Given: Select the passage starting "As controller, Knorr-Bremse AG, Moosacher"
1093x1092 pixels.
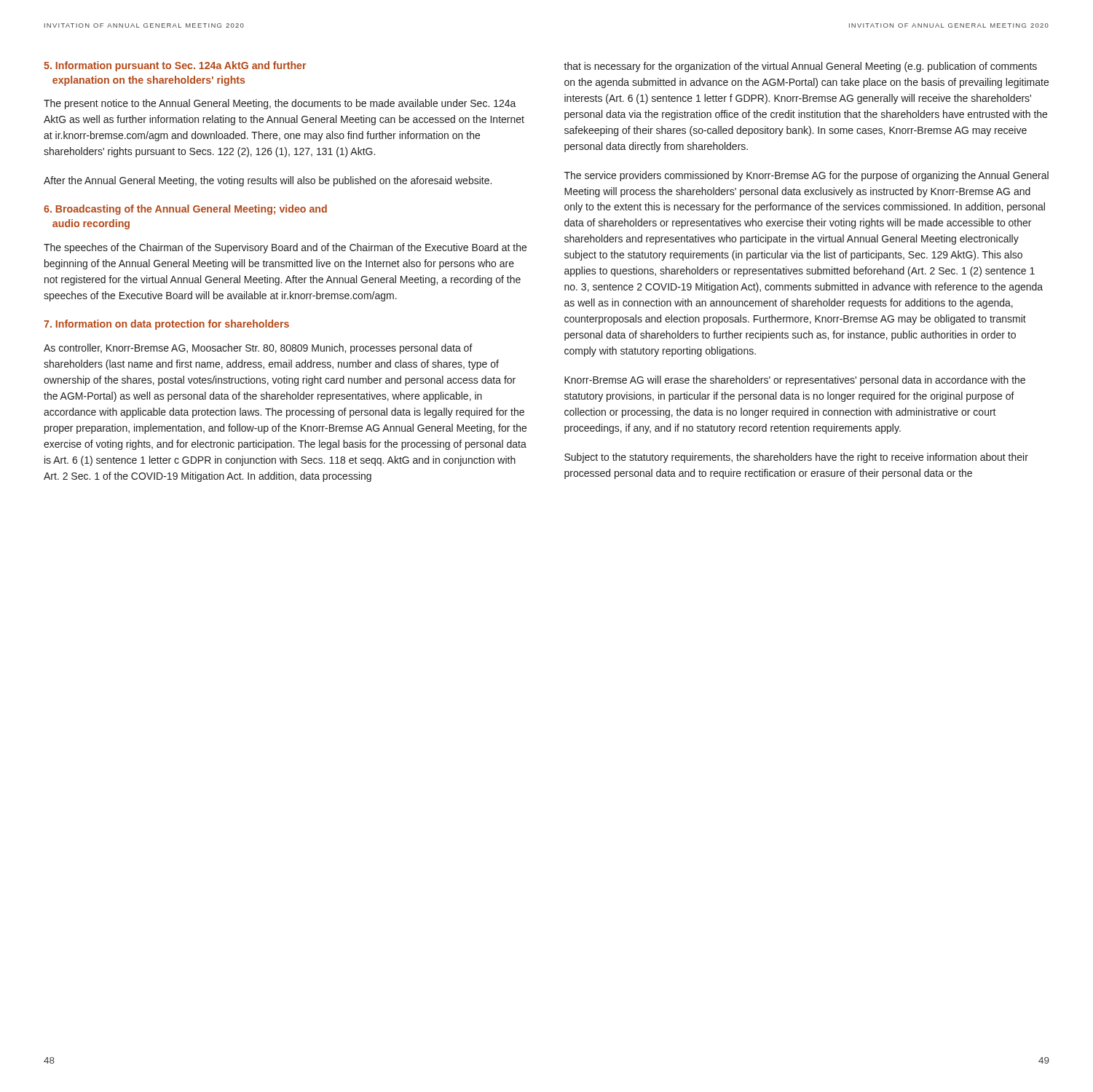Looking at the screenshot, I should pyautogui.click(x=285, y=412).
